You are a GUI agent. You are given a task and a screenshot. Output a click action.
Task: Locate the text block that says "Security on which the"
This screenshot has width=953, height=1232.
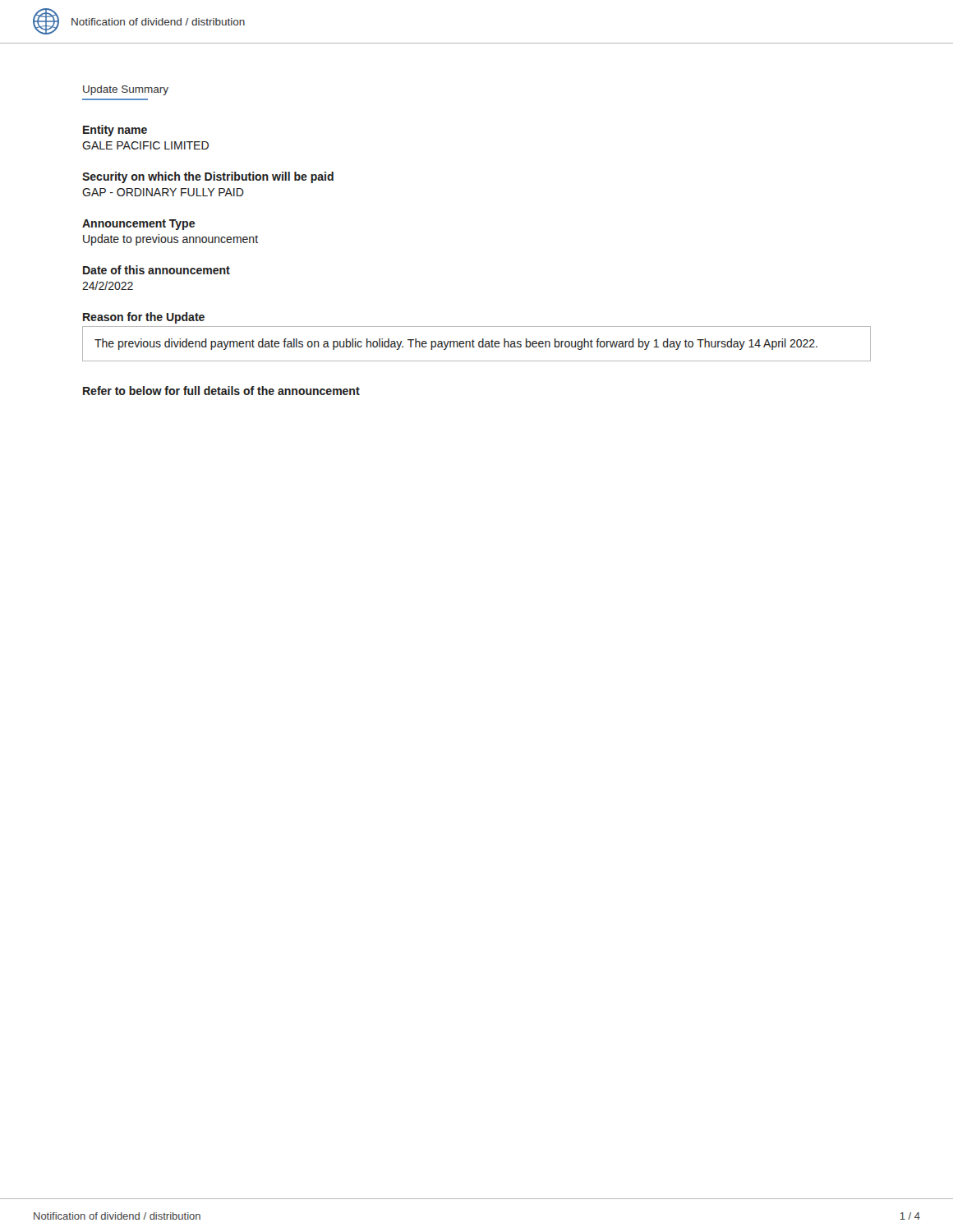[x=208, y=177]
